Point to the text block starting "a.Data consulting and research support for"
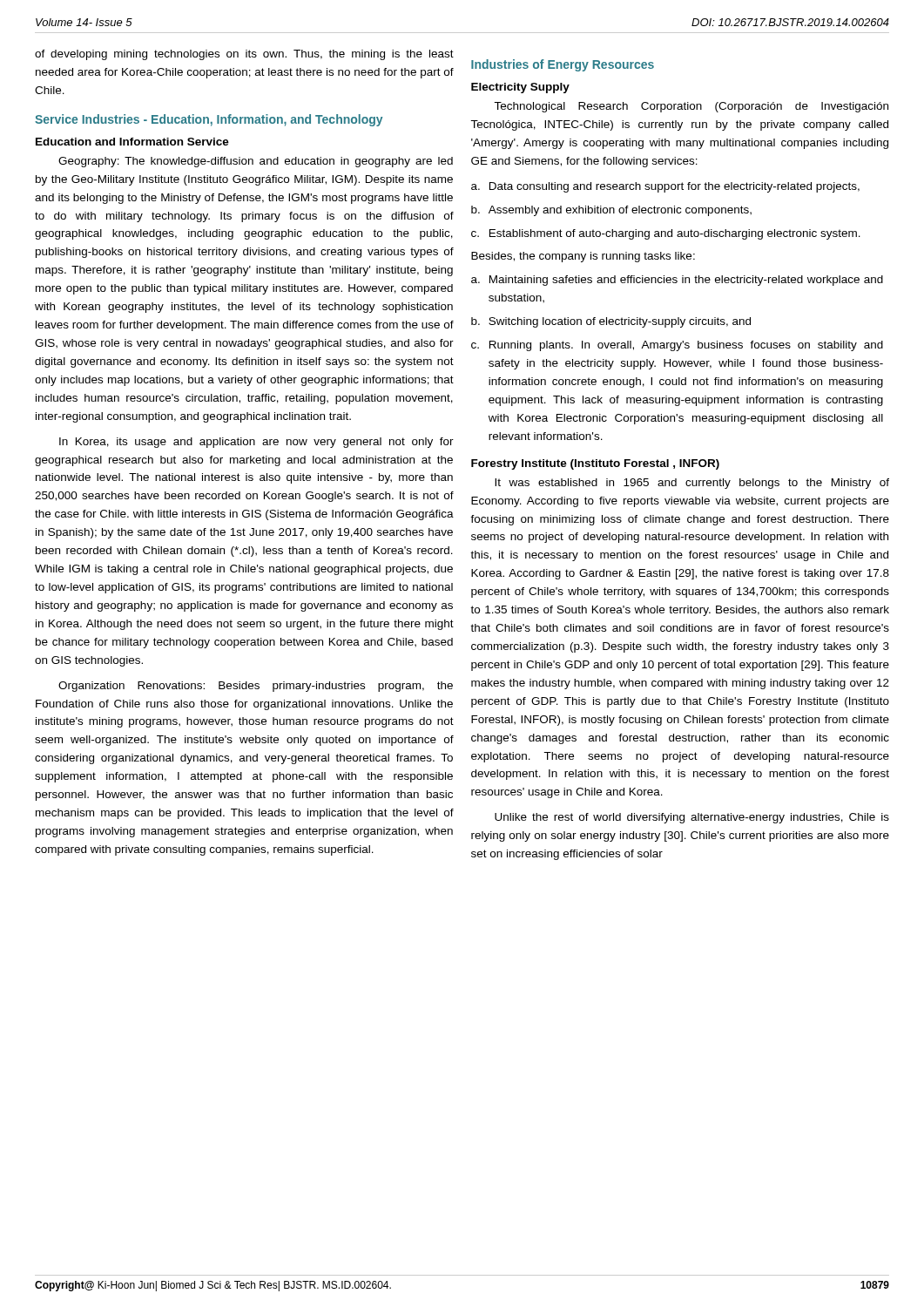 [x=677, y=187]
